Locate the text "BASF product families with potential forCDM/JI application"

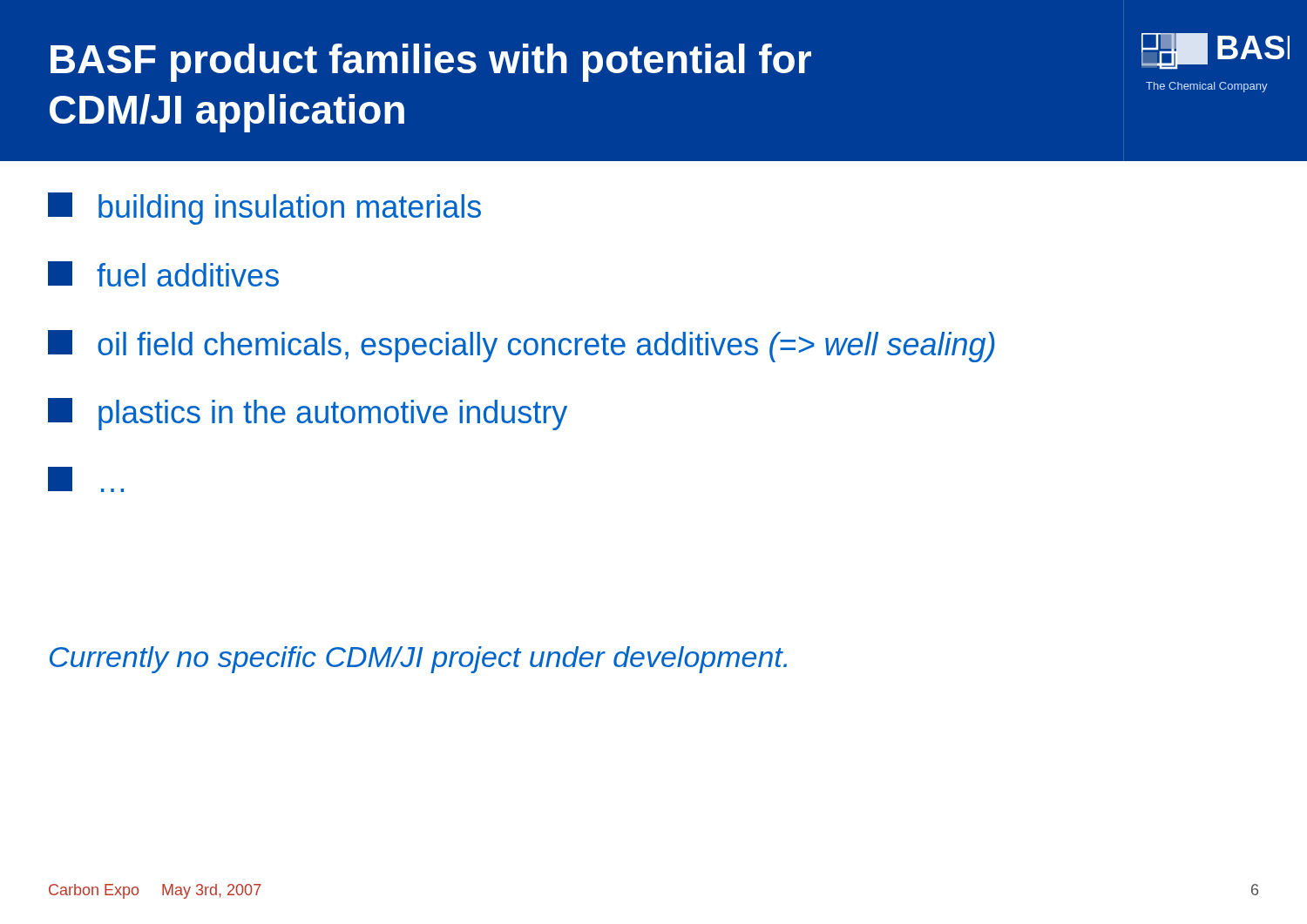[430, 84]
